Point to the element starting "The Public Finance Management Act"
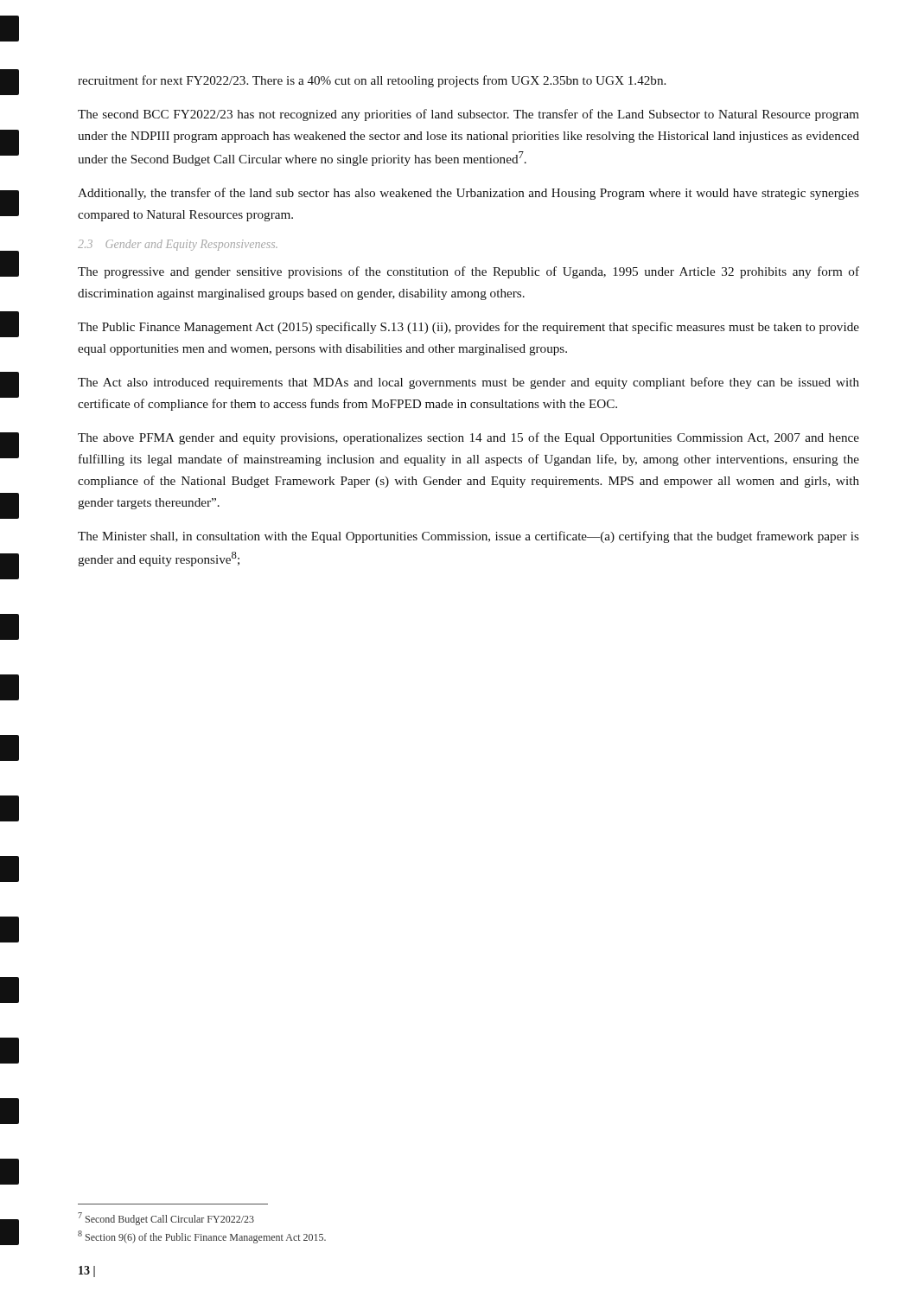The height and width of the screenshot is (1297, 924). point(468,337)
